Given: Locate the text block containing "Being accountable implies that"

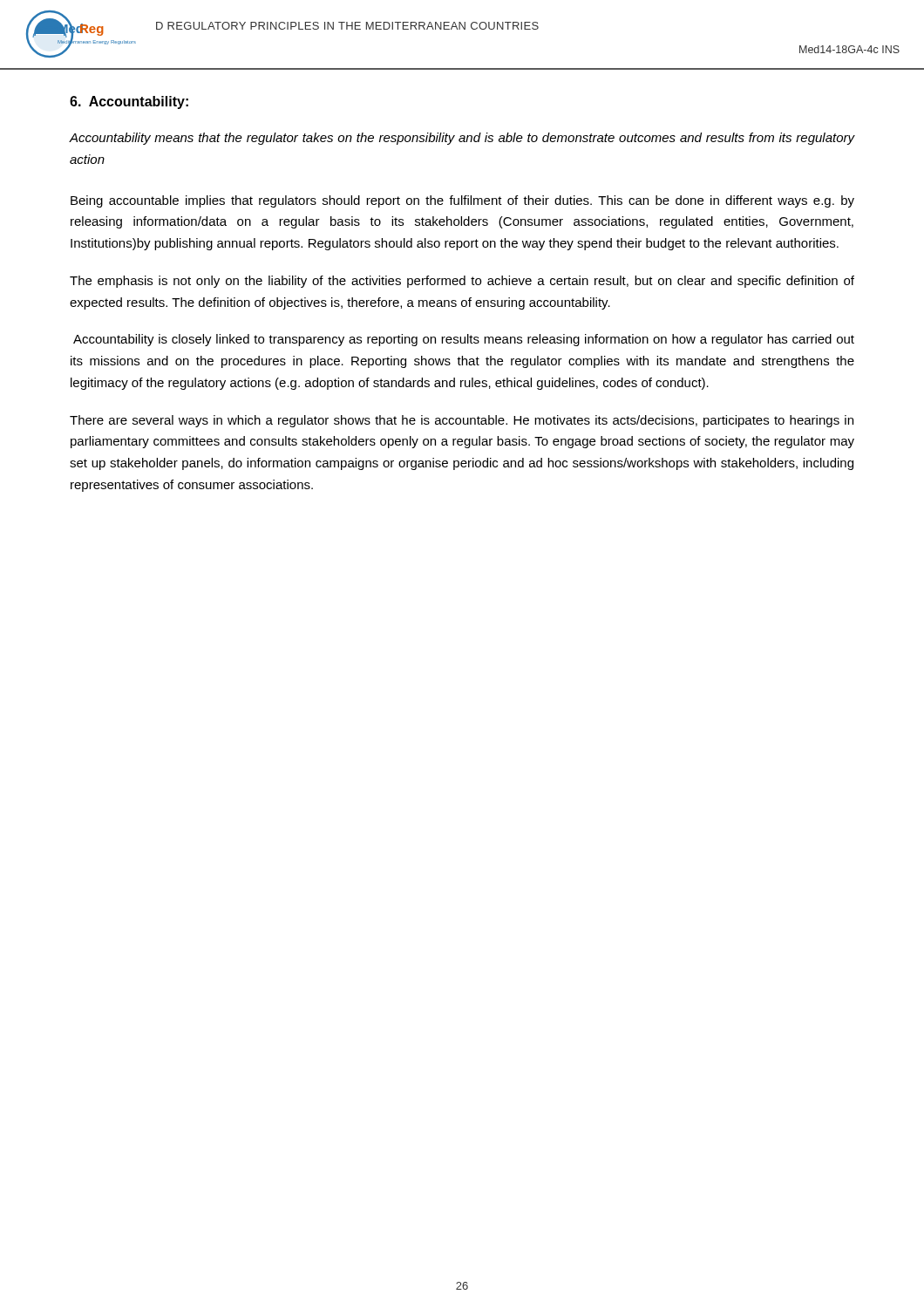Looking at the screenshot, I should point(462,221).
